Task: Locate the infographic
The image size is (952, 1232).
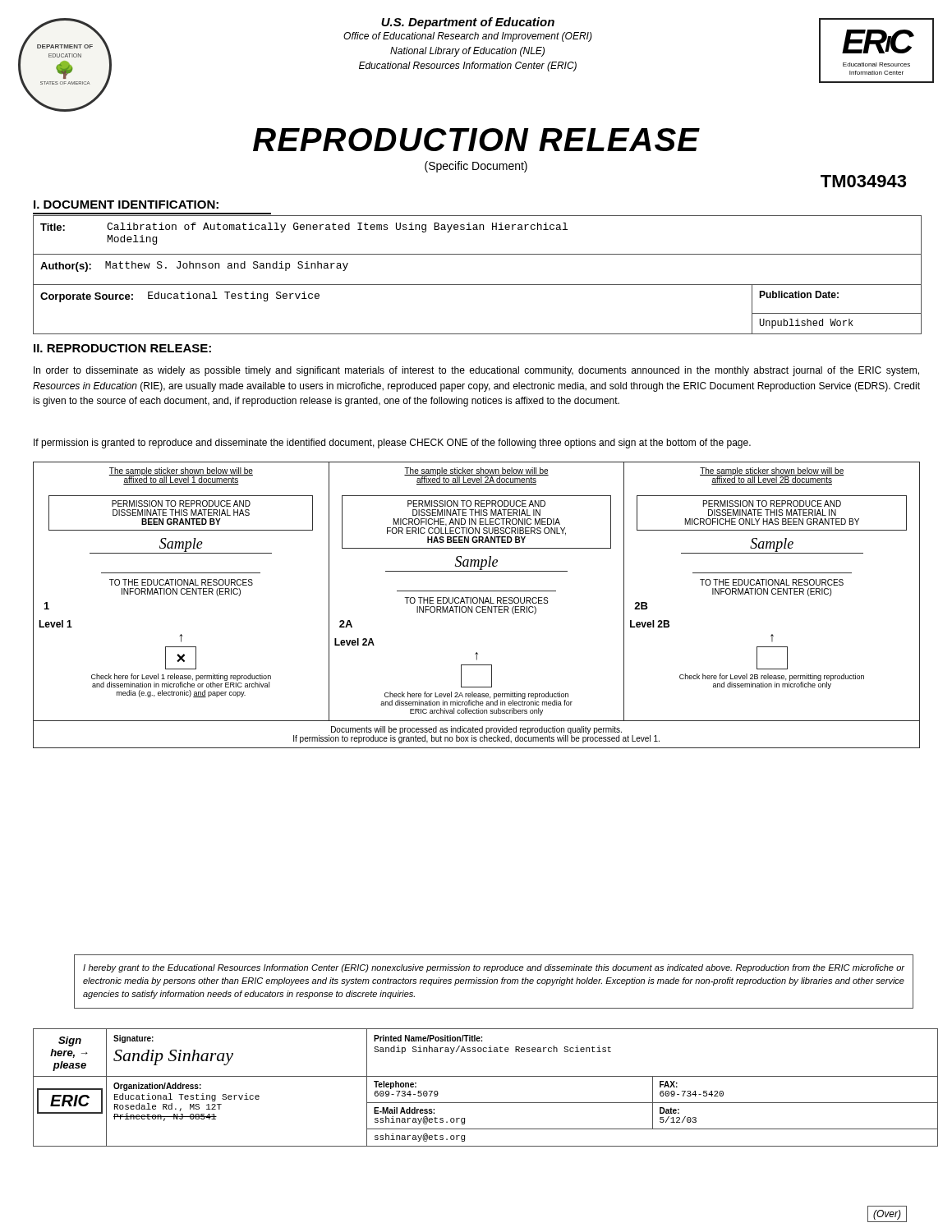Action: 476,605
